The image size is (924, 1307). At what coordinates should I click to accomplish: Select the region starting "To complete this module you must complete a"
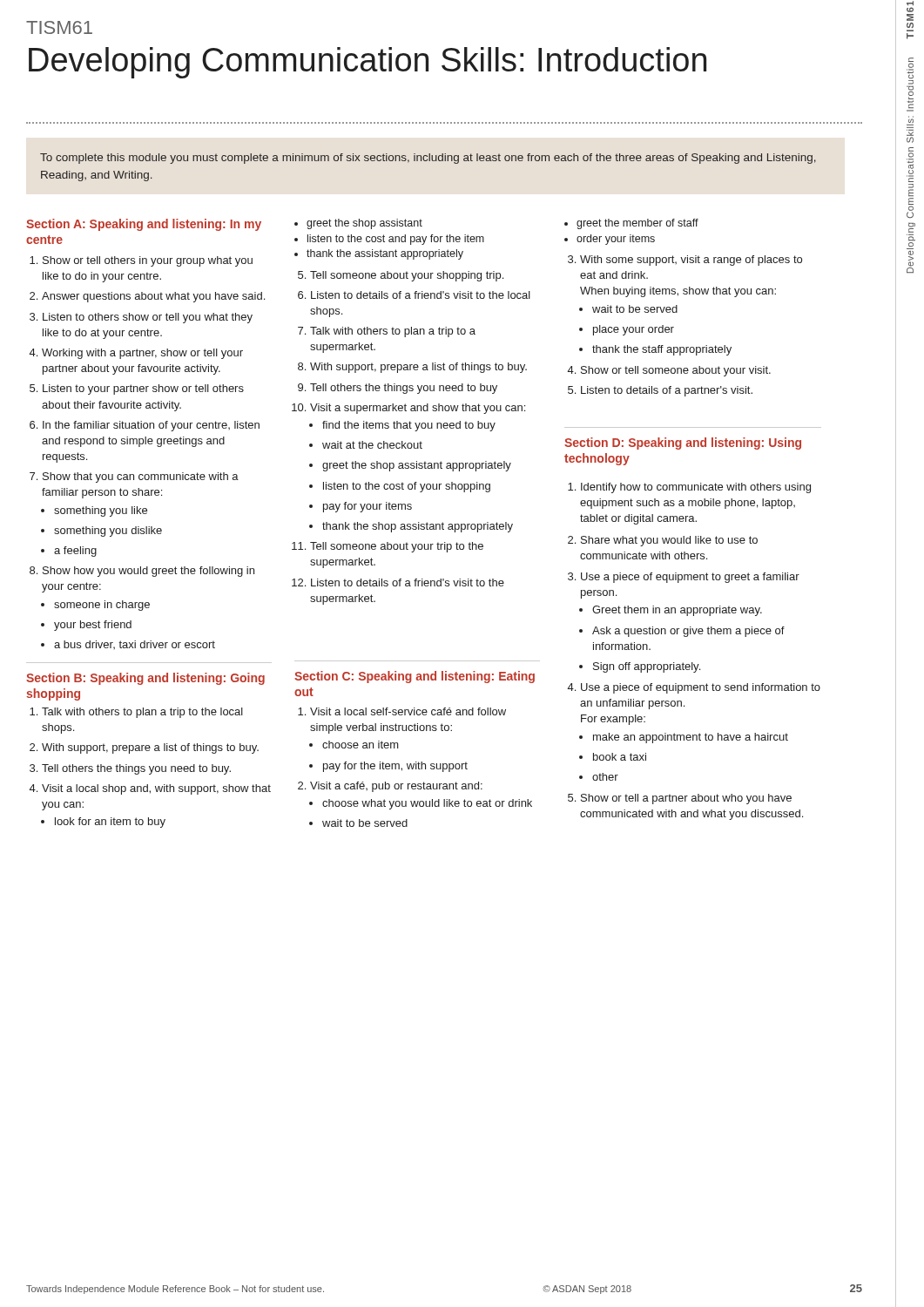tap(428, 166)
